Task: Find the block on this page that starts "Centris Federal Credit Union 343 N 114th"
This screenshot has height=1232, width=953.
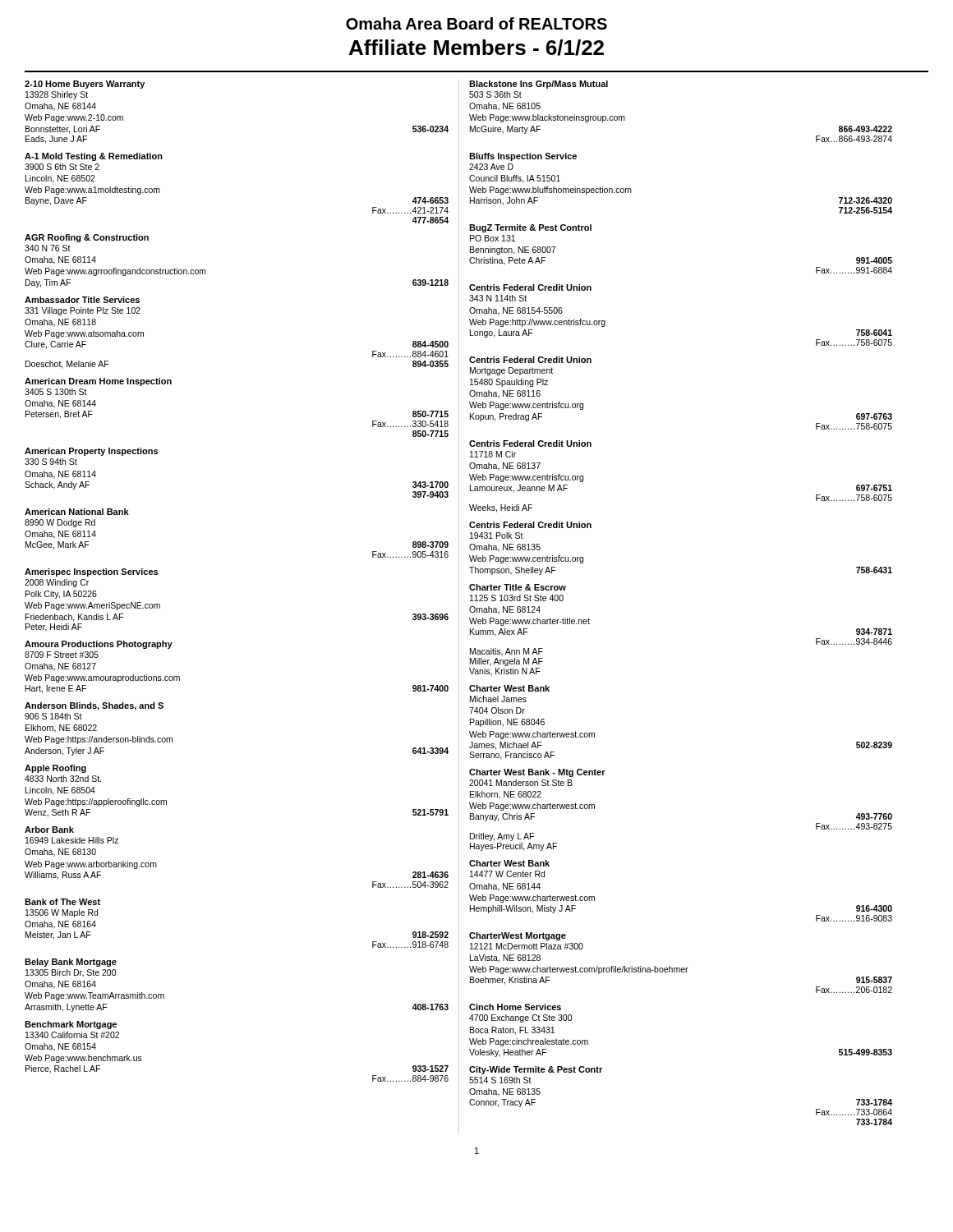Action: coord(530,287)
